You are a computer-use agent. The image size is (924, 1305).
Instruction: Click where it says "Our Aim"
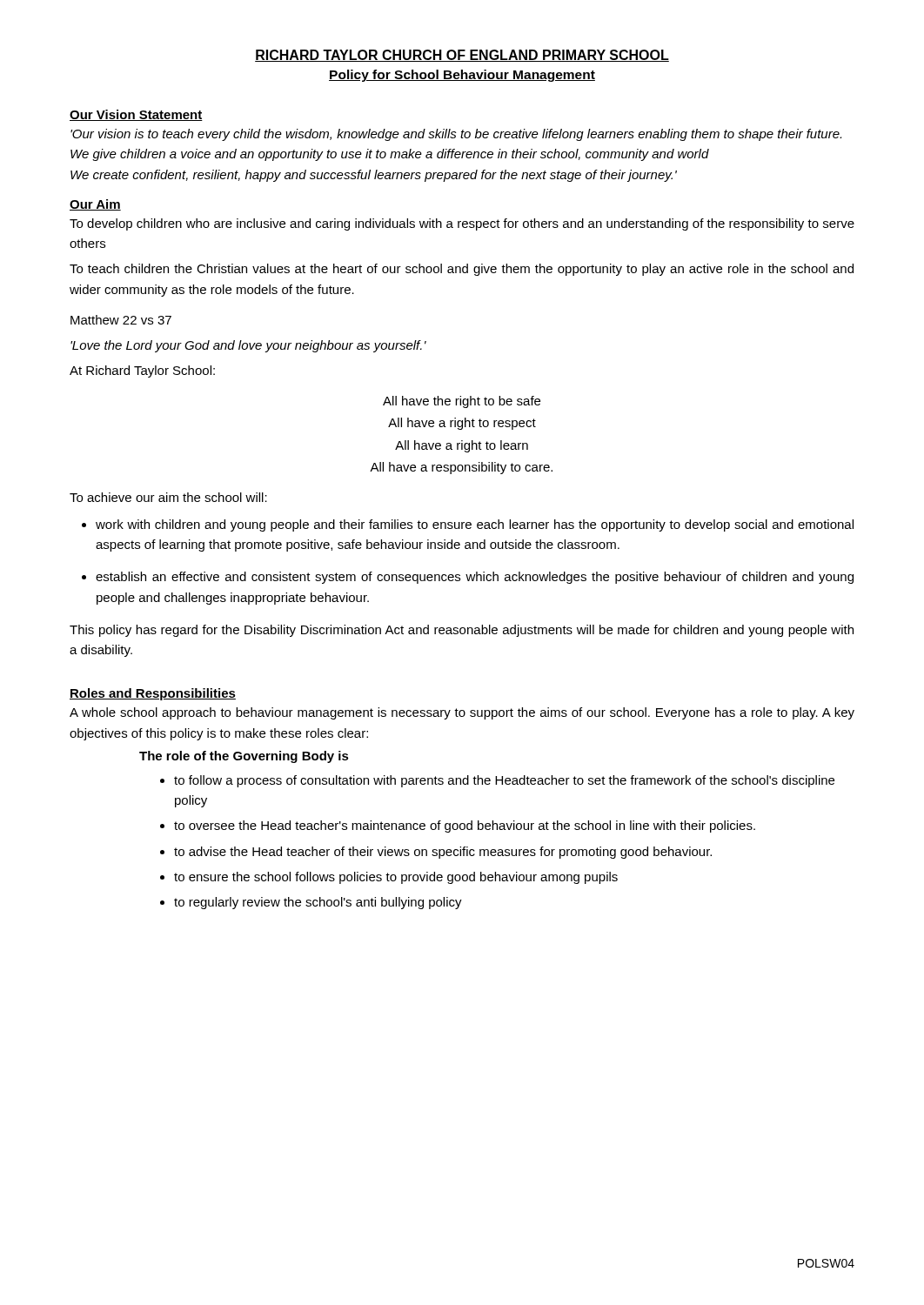coord(95,204)
